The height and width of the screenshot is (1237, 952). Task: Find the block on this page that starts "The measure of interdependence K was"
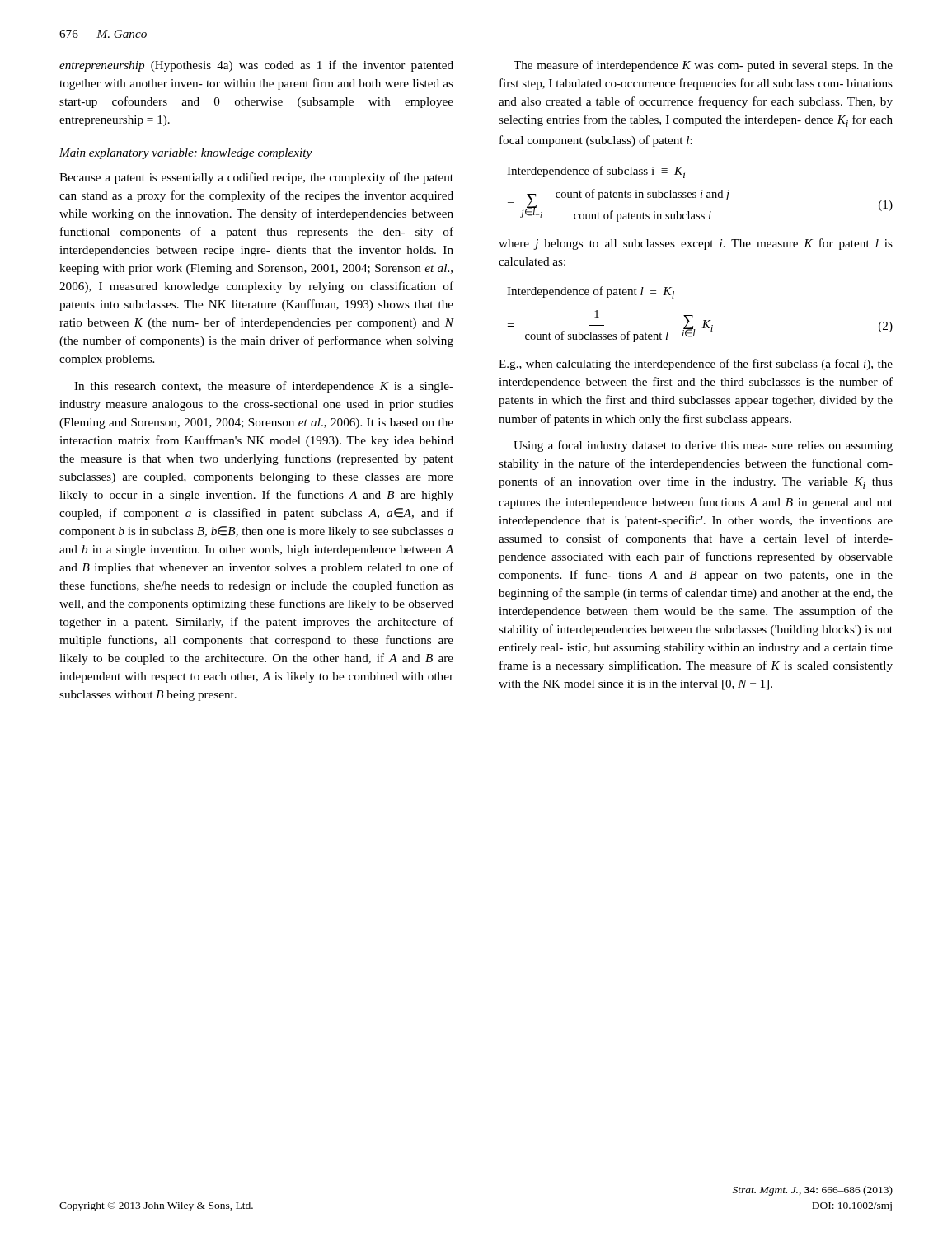(x=696, y=103)
